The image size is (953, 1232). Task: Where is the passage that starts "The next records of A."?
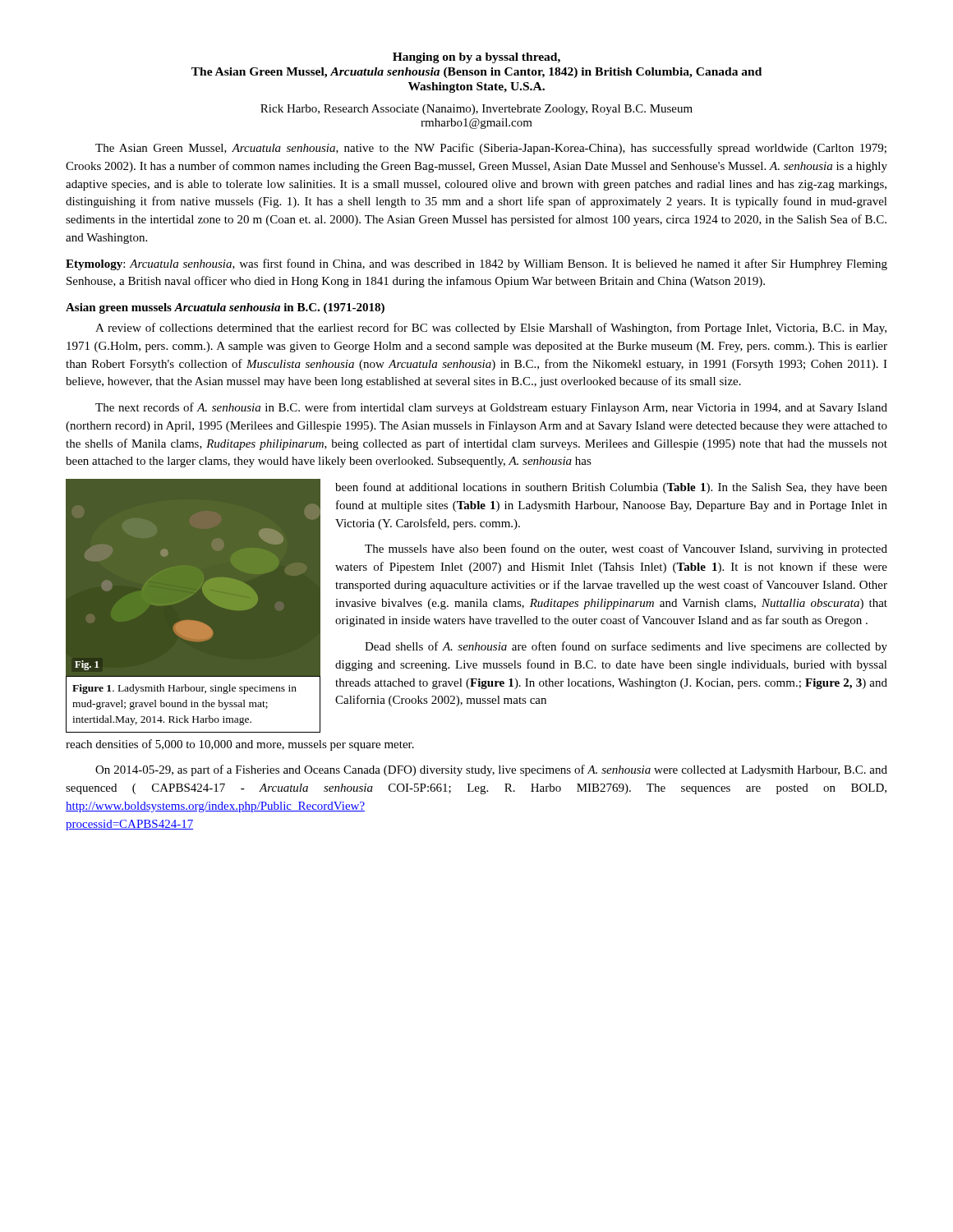tap(476, 434)
